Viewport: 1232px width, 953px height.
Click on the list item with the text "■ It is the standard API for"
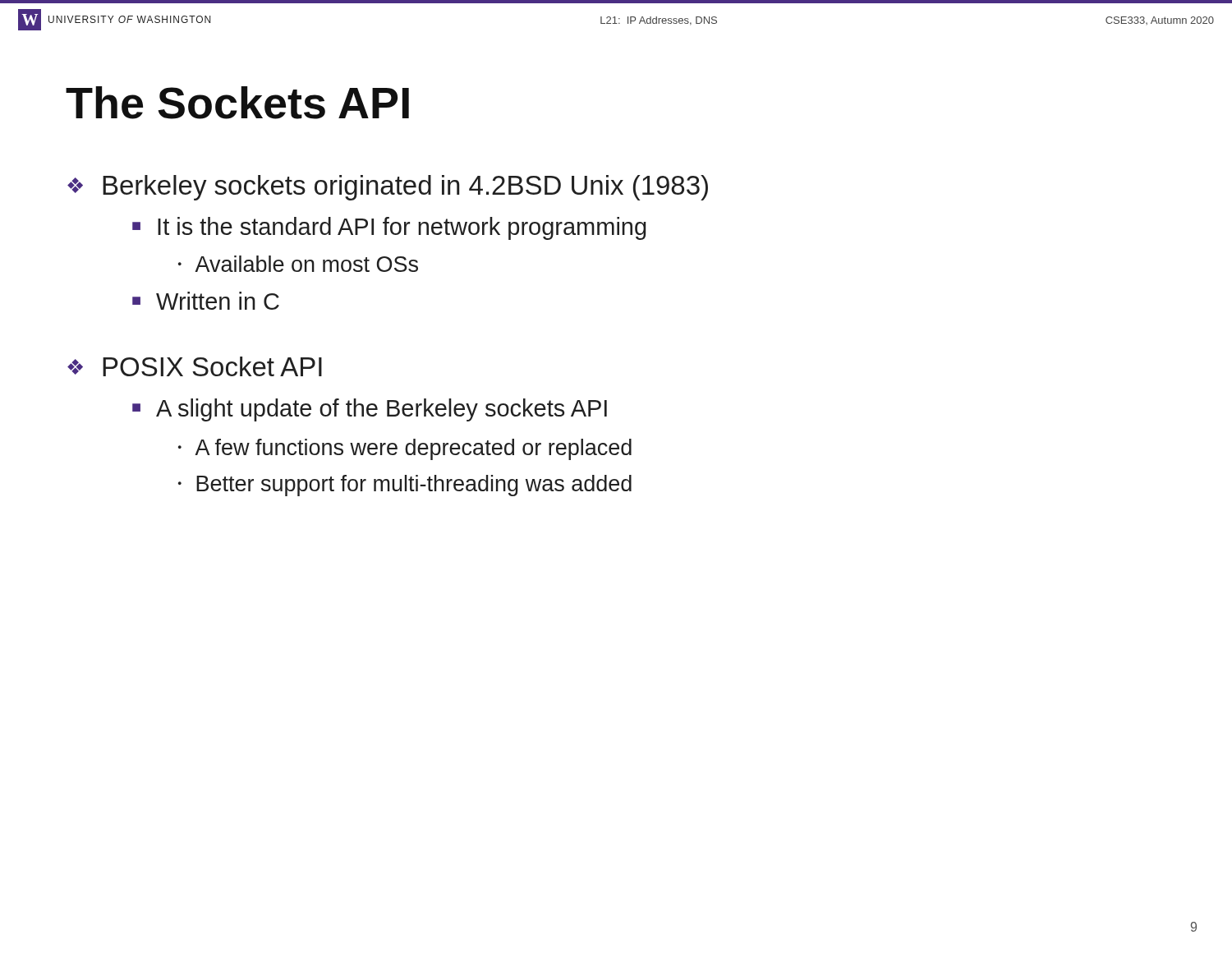pyautogui.click(x=389, y=227)
